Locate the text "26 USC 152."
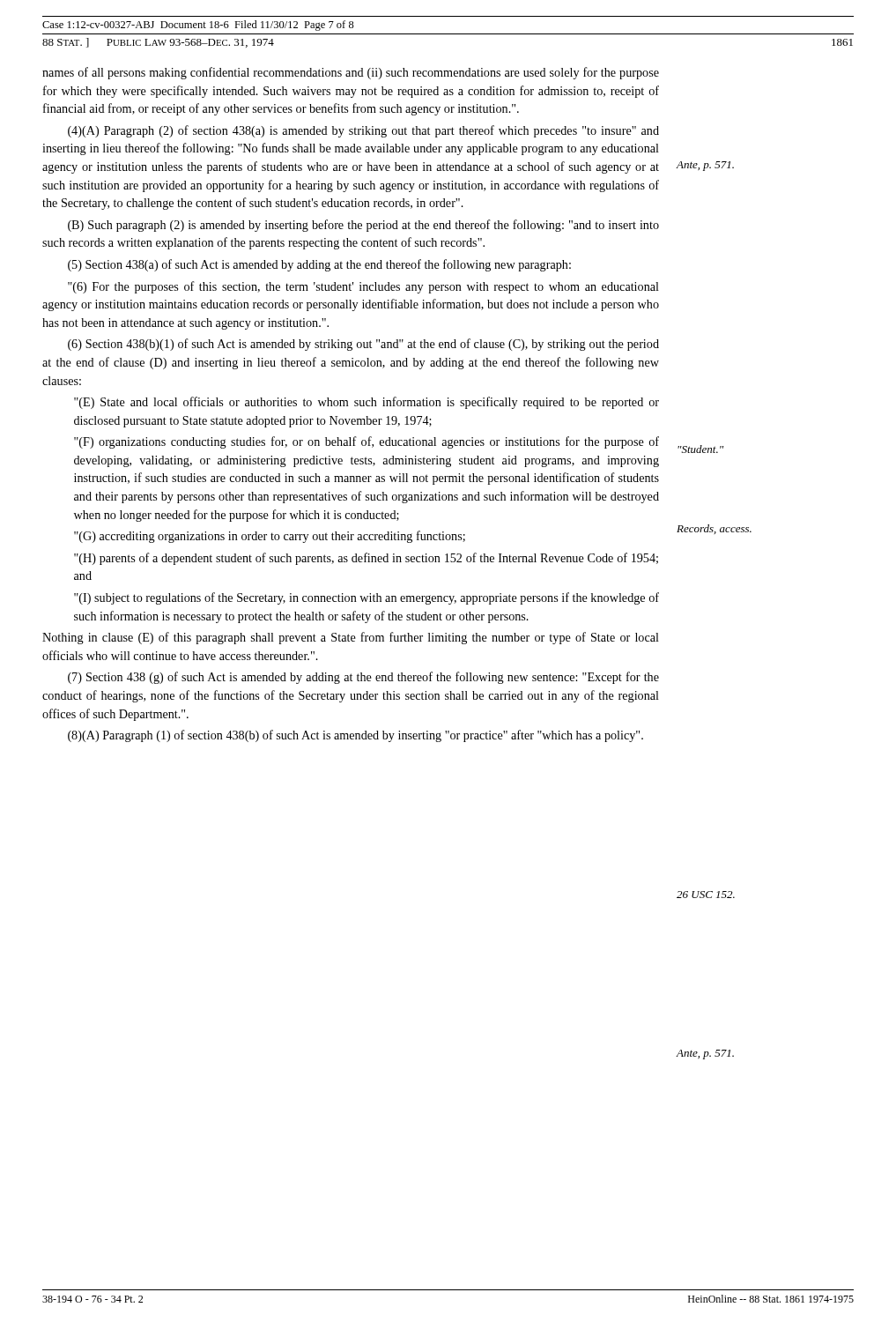The height and width of the screenshot is (1322, 896). click(x=706, y=894)
